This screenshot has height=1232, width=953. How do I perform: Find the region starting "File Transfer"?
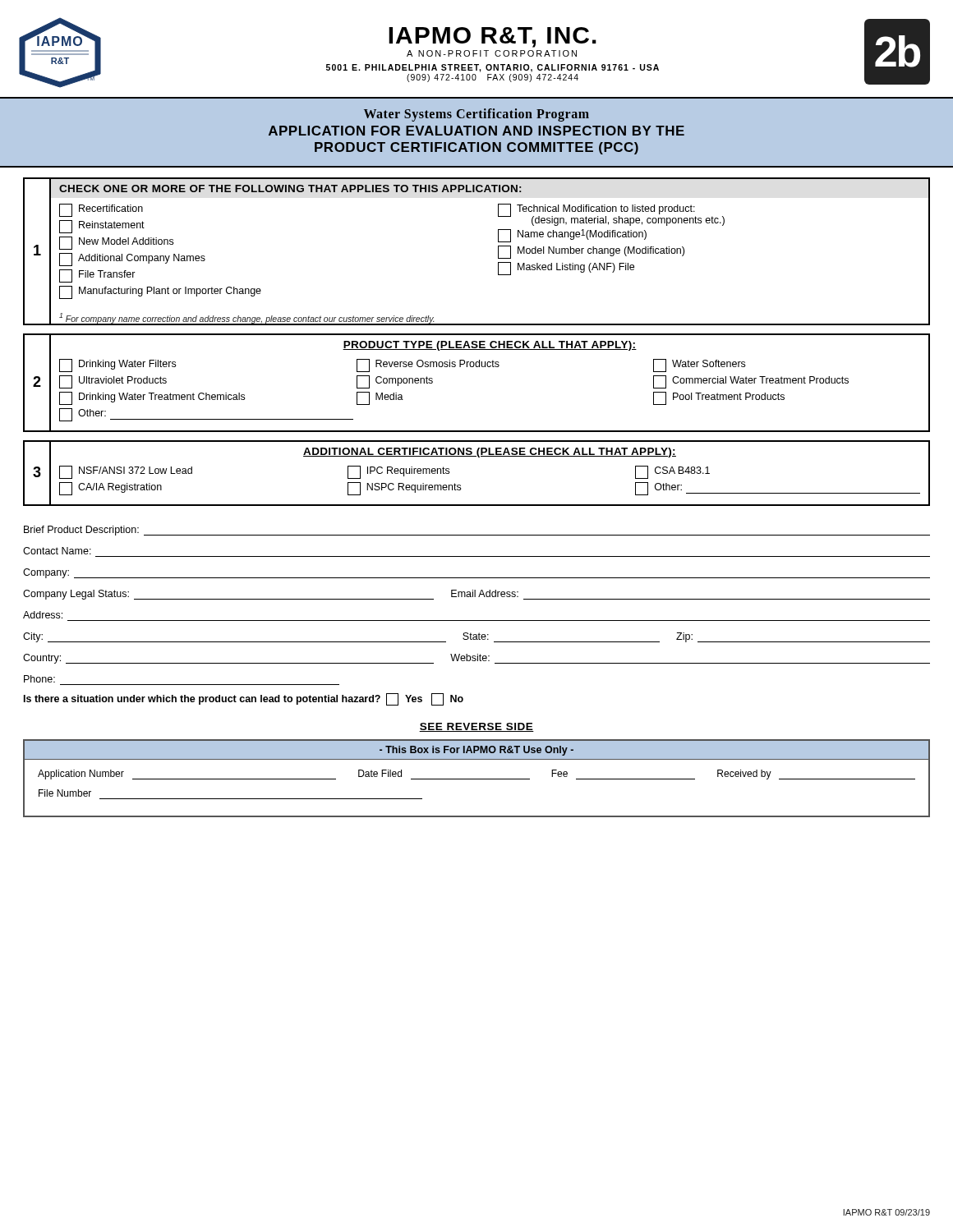97,276
